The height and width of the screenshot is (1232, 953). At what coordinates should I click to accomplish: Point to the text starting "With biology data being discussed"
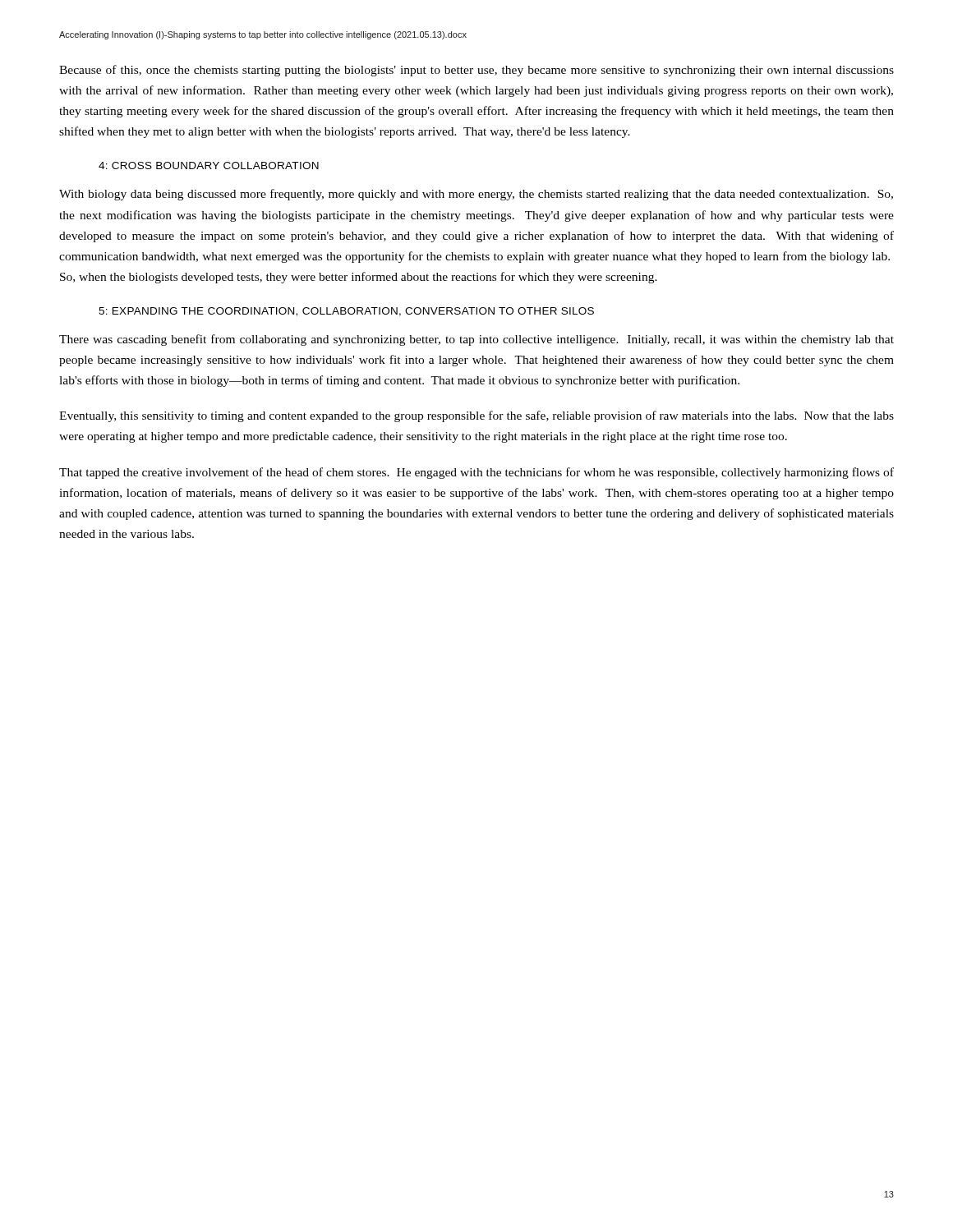click(x=476, y=235)
